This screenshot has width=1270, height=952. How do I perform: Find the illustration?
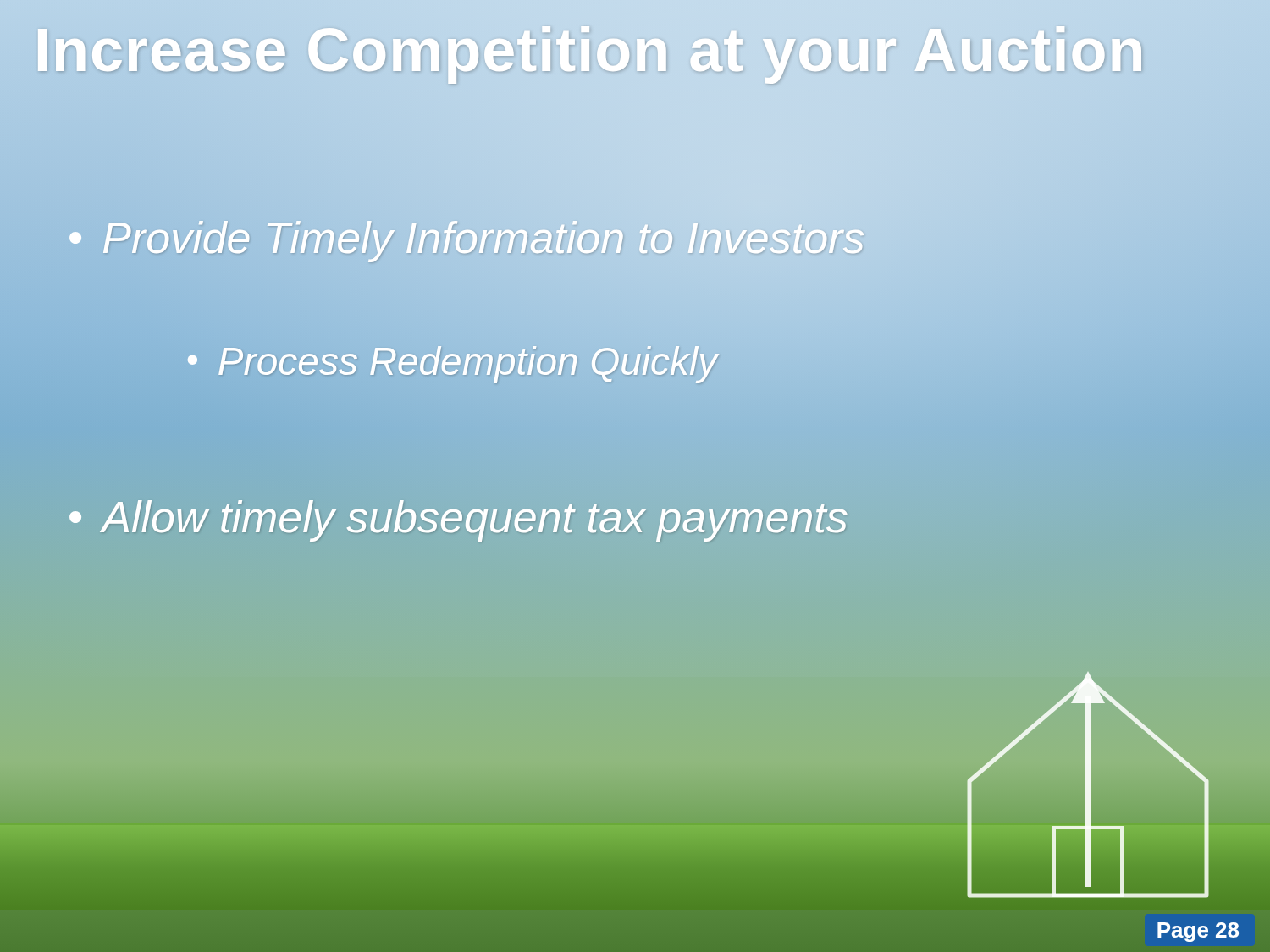(1088, 791)
